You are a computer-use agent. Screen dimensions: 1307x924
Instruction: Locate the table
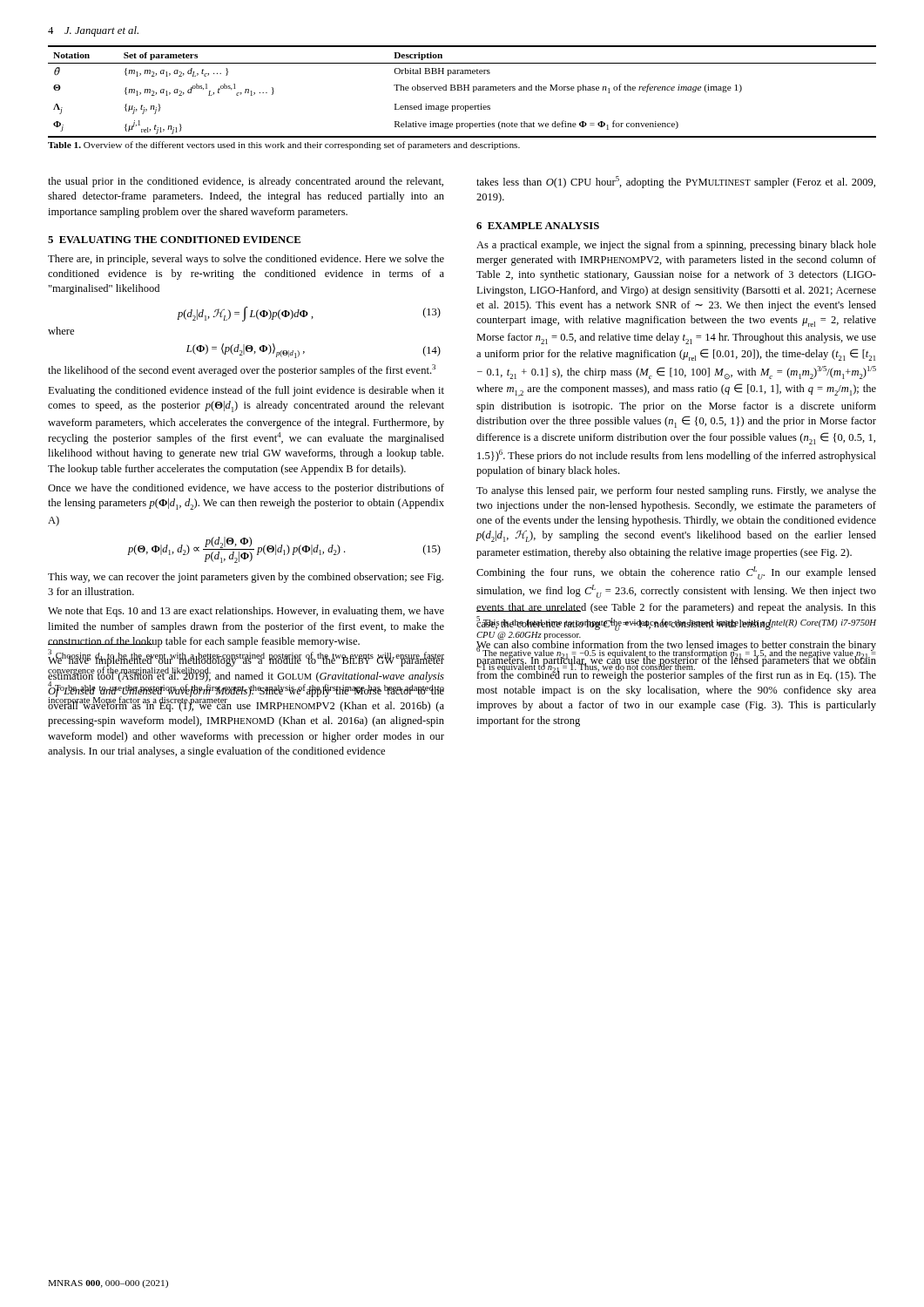(x=462, y=91)
